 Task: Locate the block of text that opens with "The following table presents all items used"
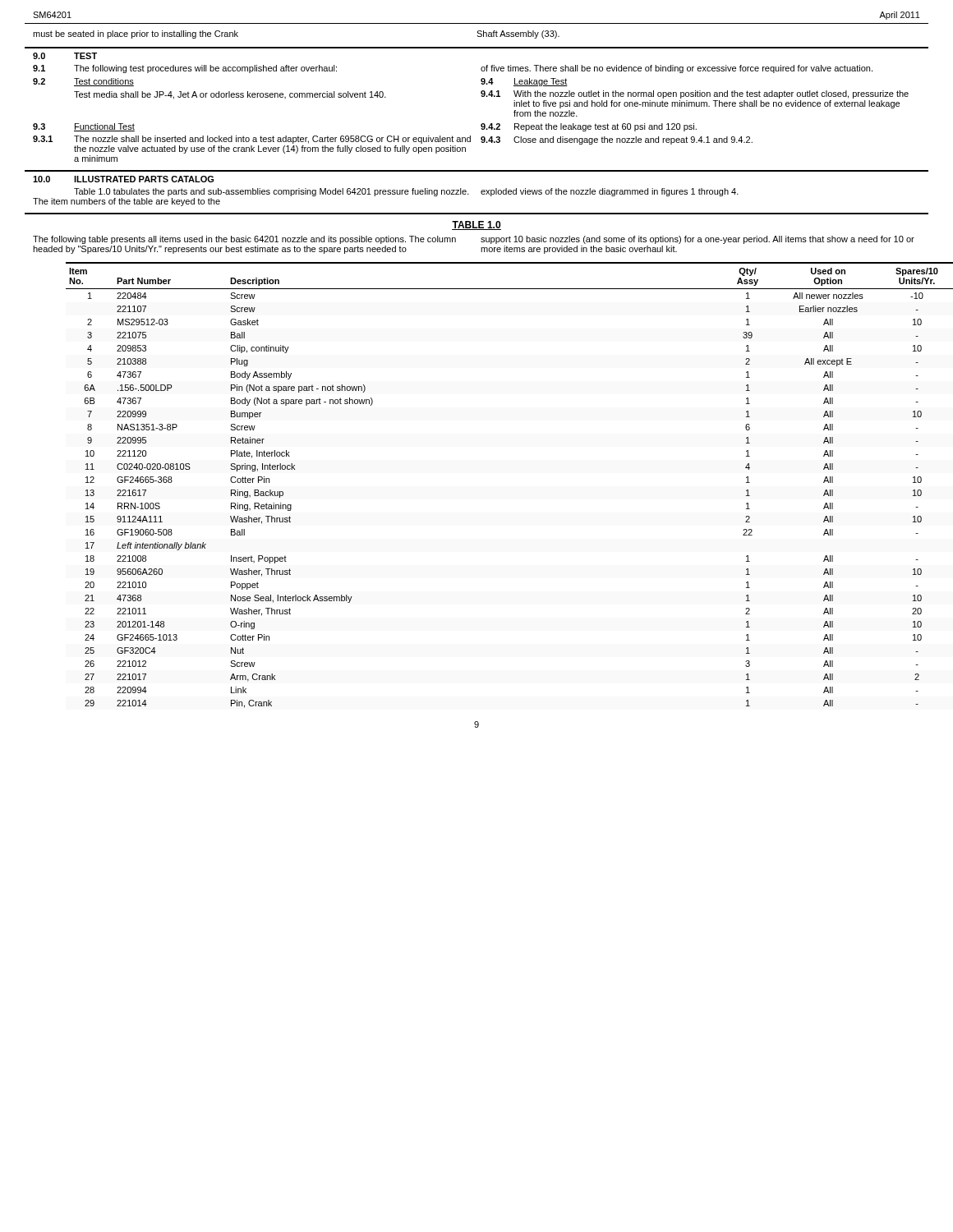(x=476, y=244)
